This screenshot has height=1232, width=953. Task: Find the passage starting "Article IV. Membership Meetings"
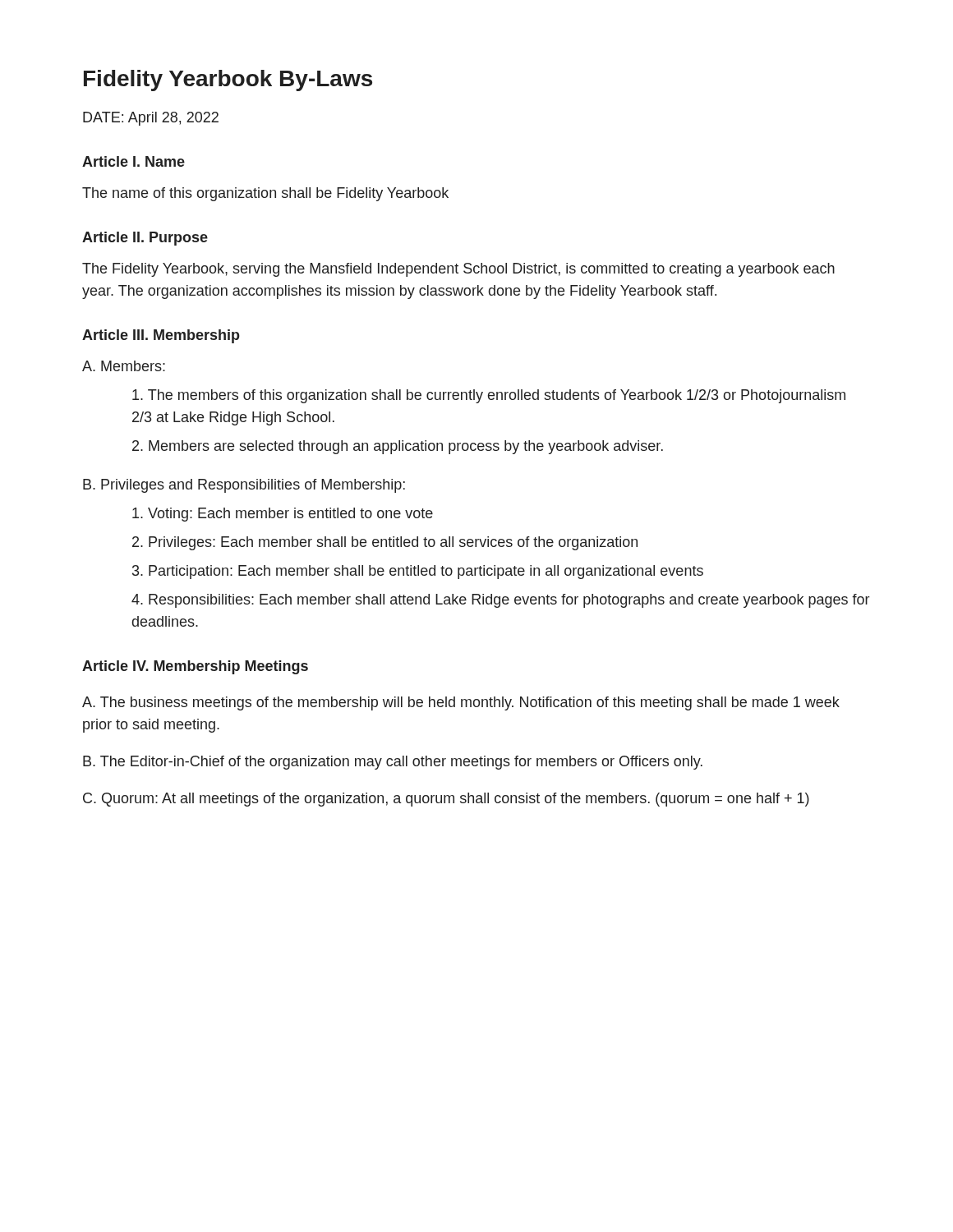[195, 666]
